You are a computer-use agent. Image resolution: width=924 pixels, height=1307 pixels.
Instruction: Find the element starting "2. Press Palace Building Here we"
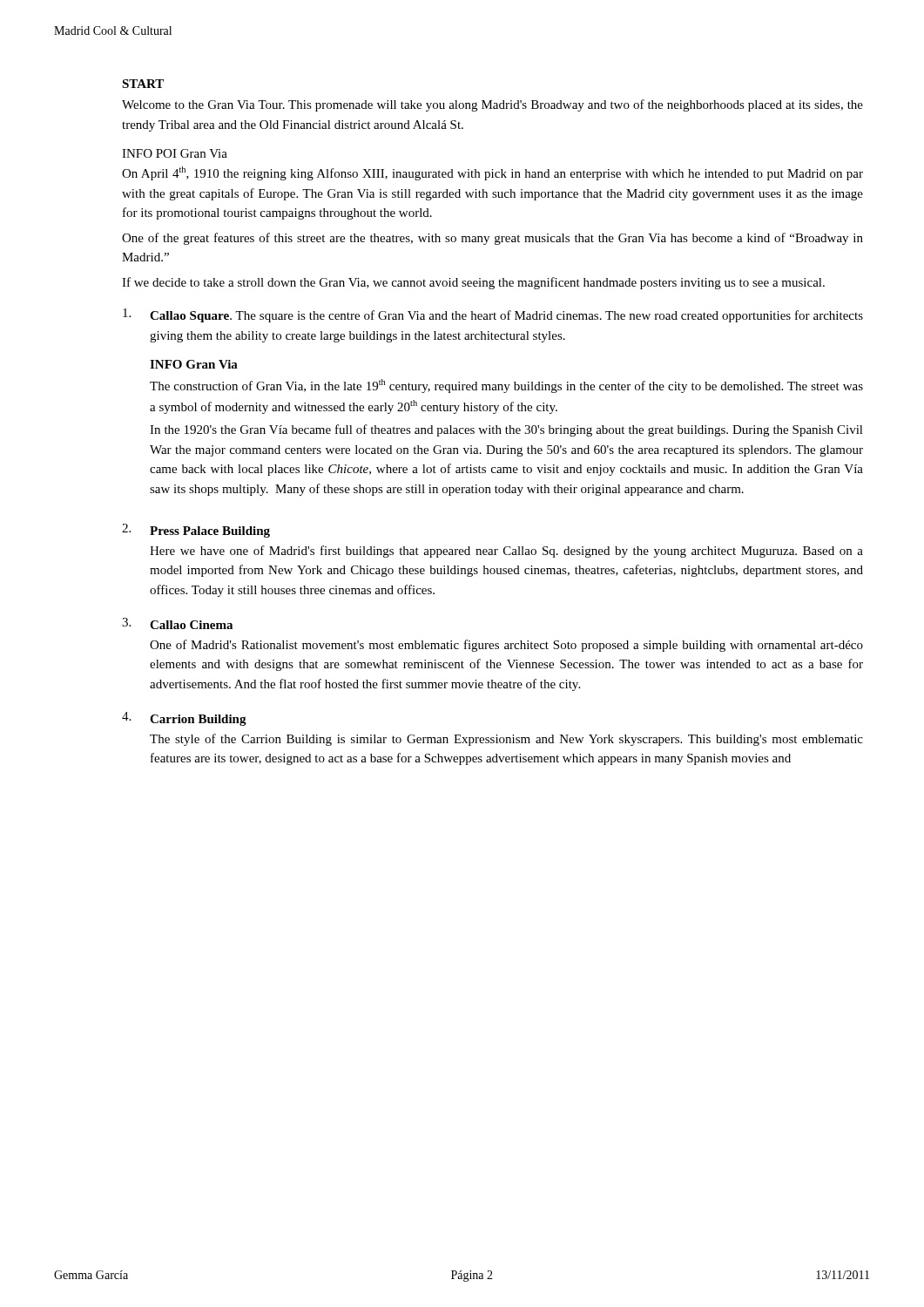pos(492,562)
